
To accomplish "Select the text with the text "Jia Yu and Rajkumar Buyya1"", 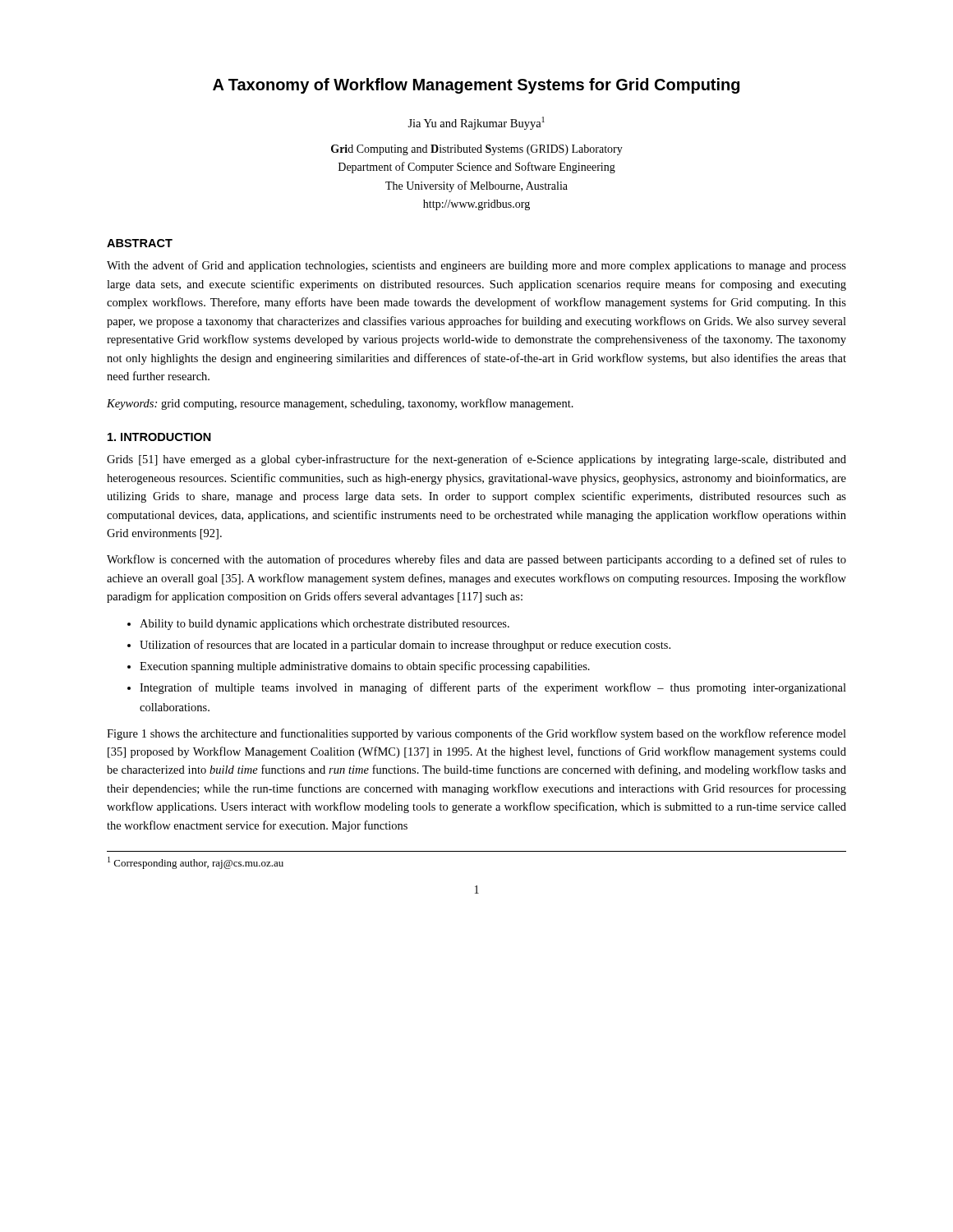I will coord(476,122).
